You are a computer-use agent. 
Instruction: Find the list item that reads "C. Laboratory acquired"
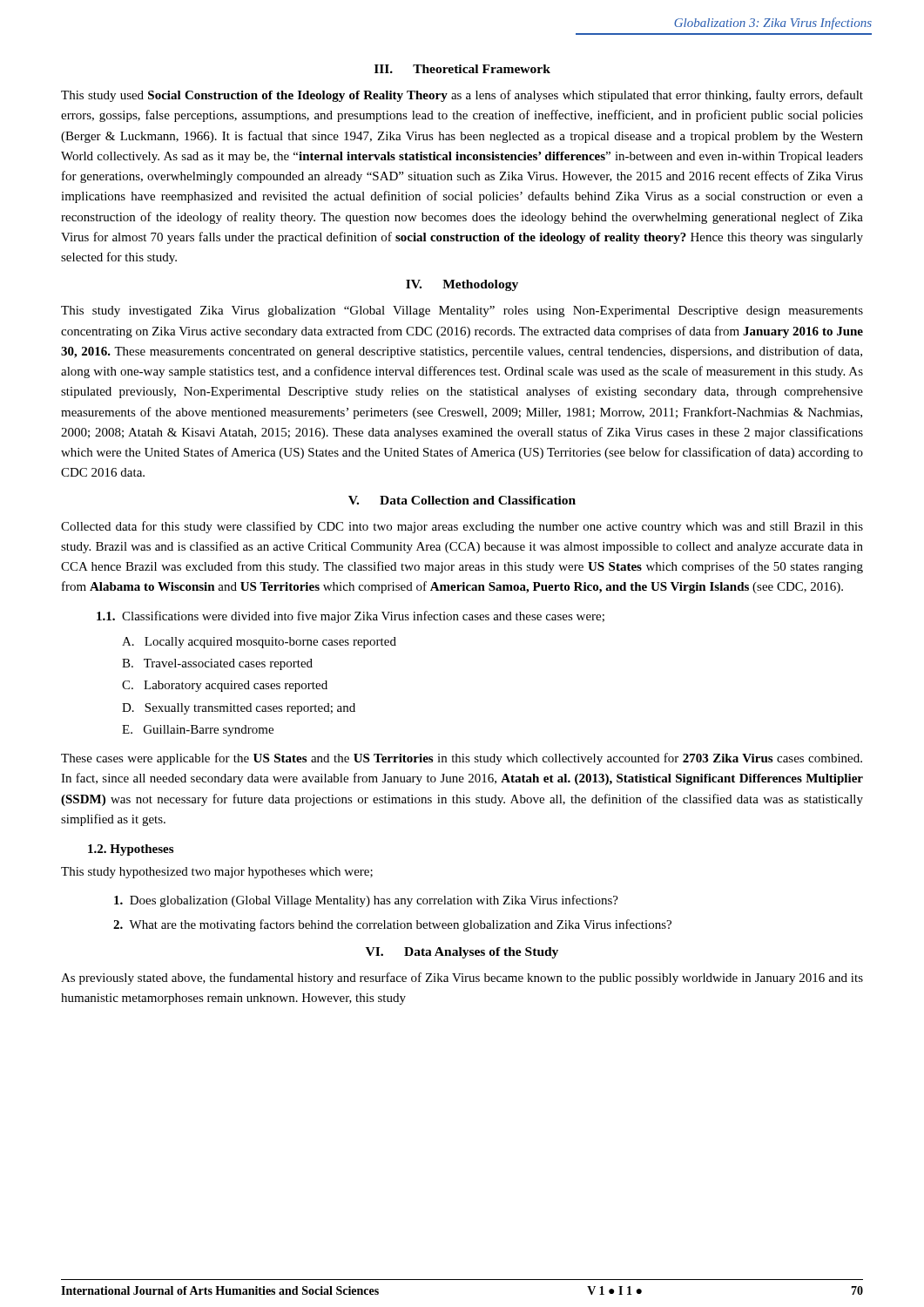[x=225, y=685]
